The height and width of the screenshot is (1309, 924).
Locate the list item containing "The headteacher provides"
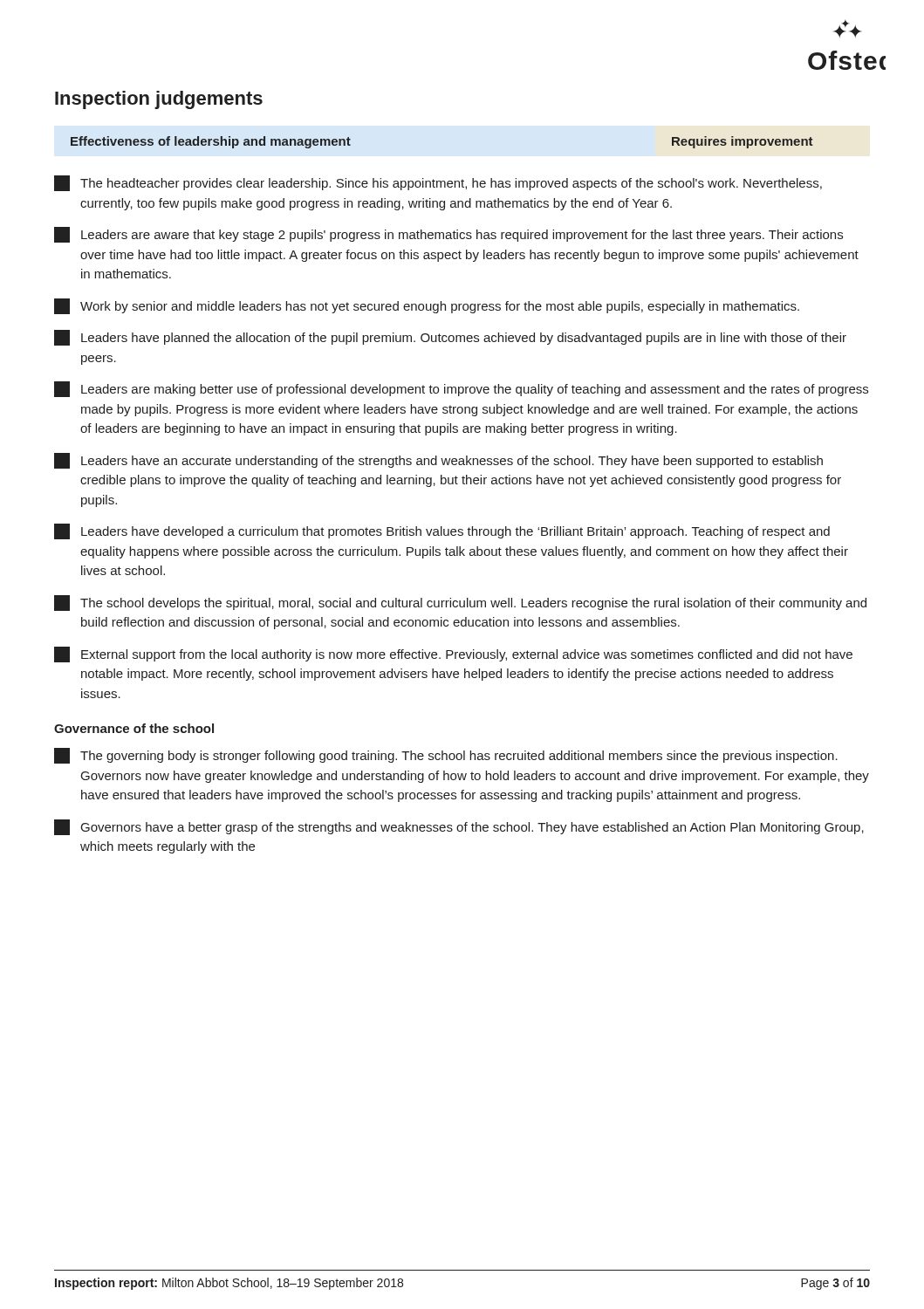tap(462, 193)
